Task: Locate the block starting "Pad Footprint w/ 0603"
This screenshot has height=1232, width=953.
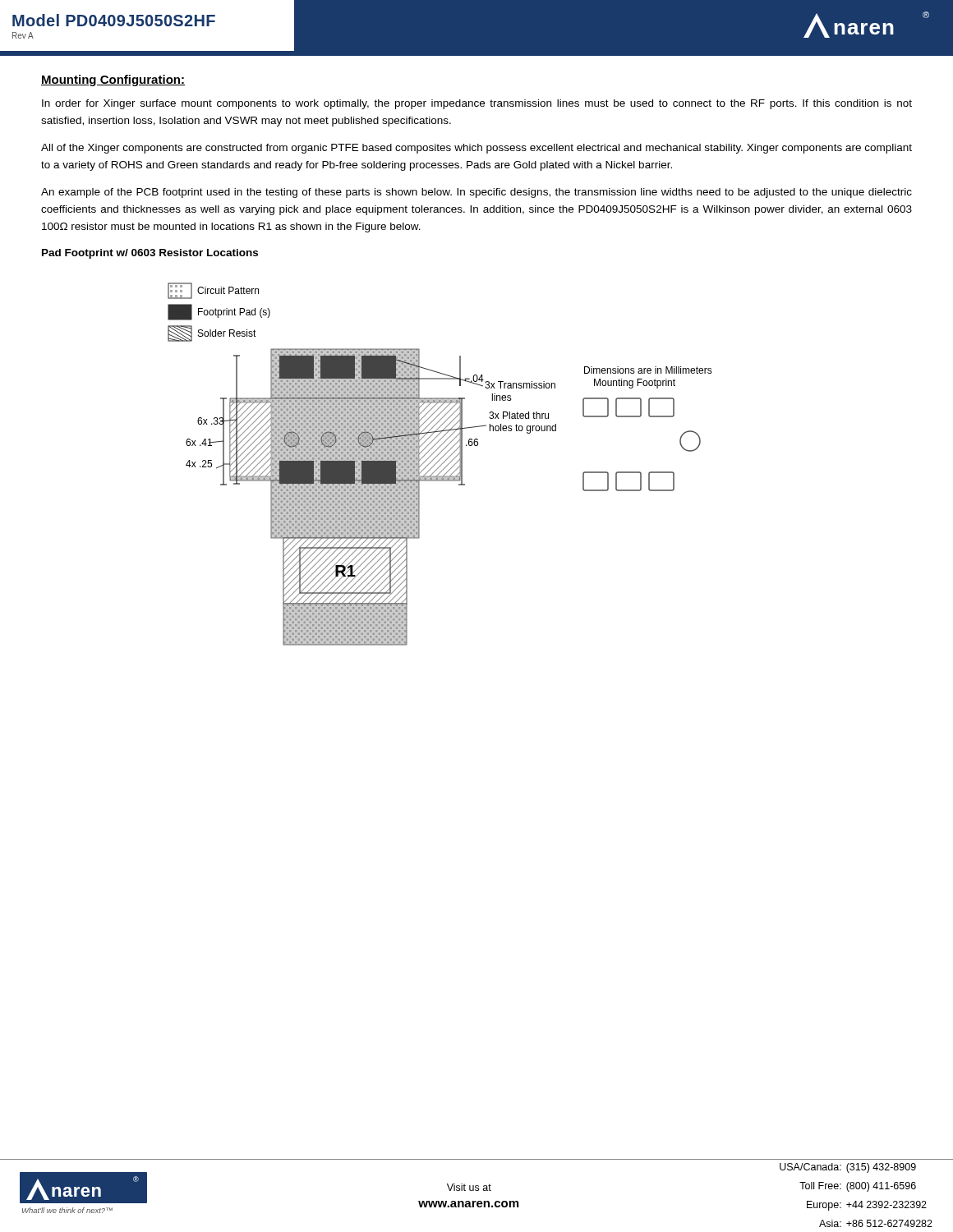Action: pyautogui.click(x=150, y=253)
